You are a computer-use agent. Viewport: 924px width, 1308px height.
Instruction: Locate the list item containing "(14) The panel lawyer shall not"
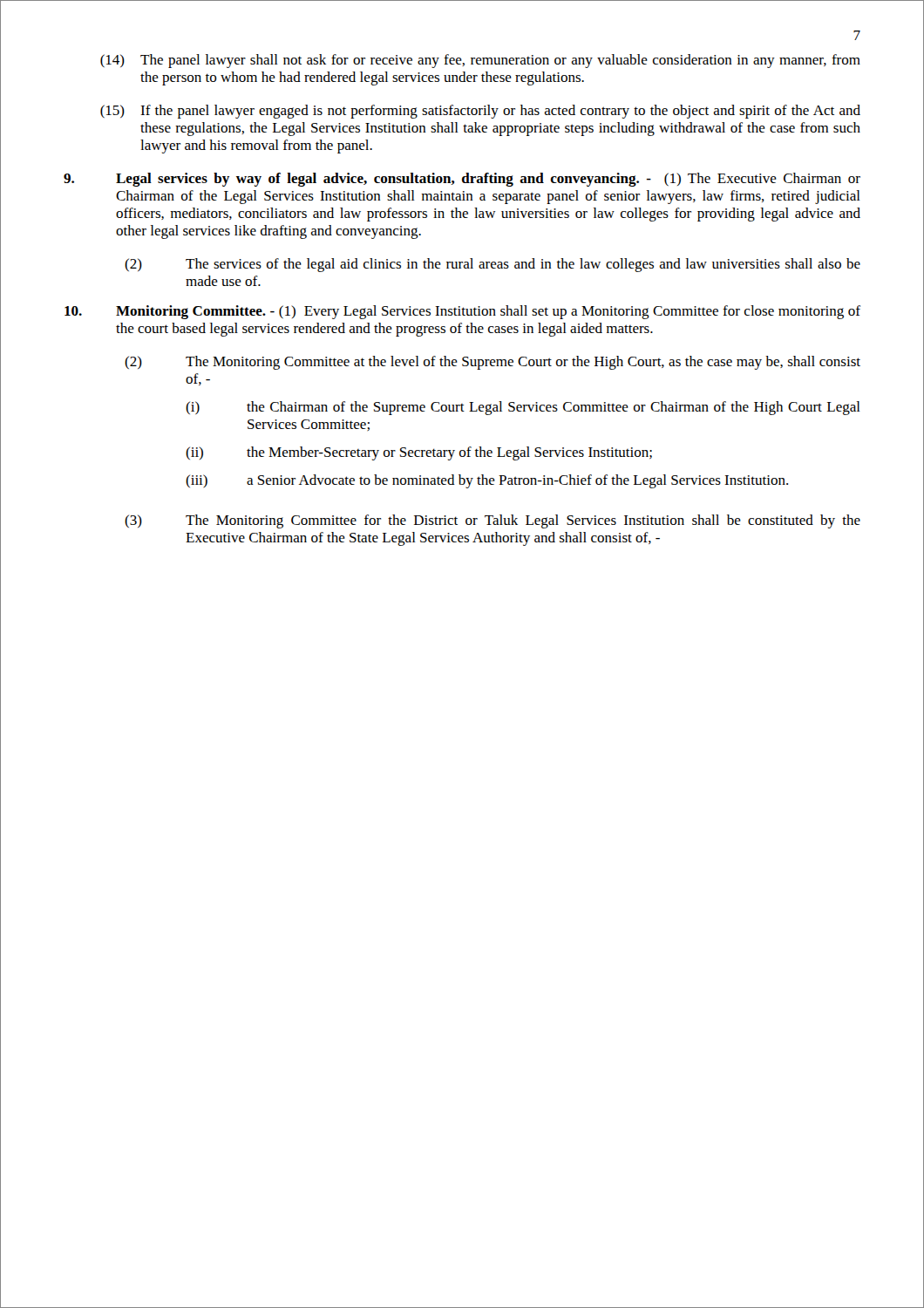click(x=462, y=69)
